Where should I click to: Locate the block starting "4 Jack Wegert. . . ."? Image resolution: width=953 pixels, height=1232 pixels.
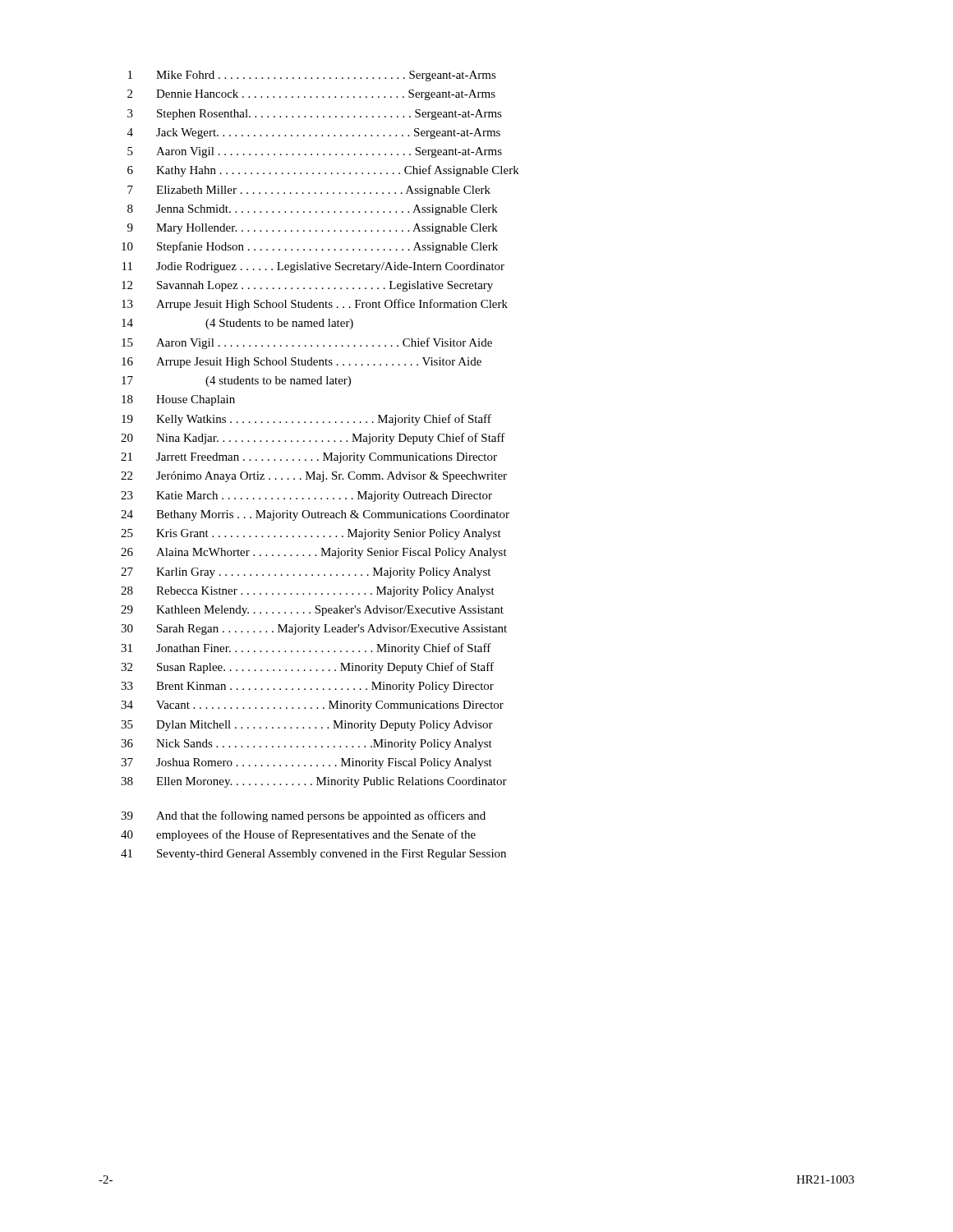(x=476, y=133)
